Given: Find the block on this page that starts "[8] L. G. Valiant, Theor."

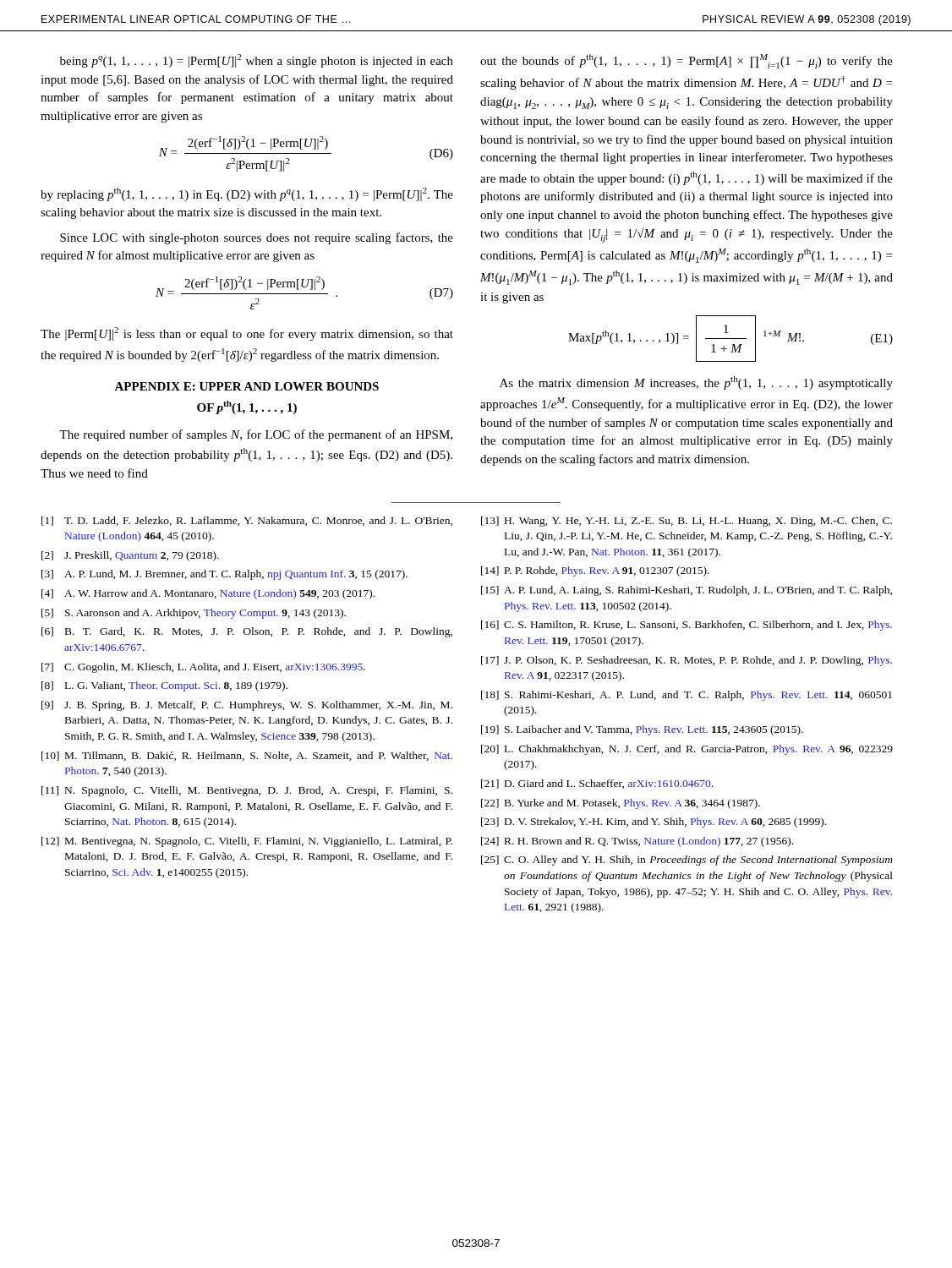Looking at the screenshot, I should (164, 686).
